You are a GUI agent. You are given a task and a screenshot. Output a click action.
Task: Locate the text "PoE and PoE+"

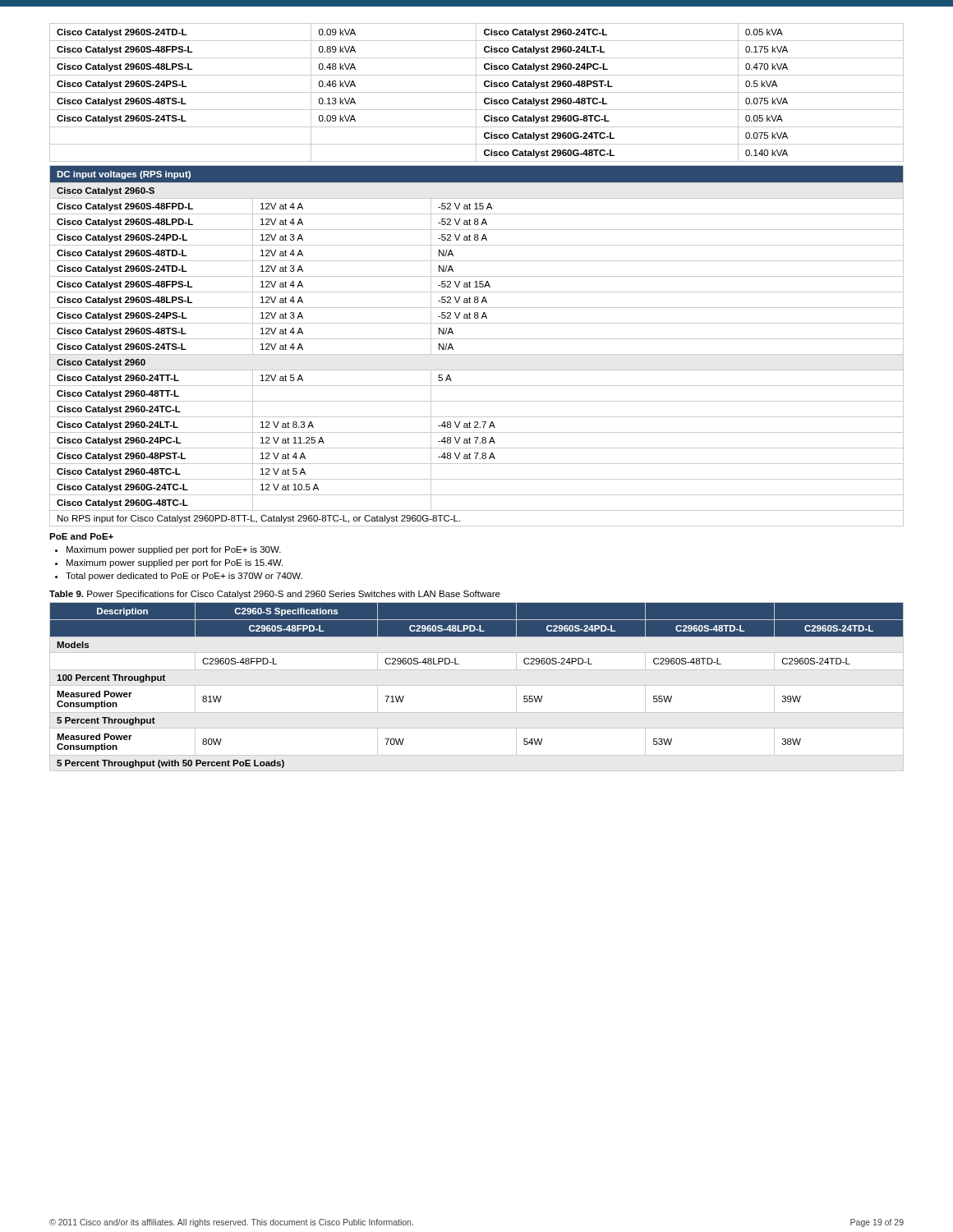pos(81,536)
